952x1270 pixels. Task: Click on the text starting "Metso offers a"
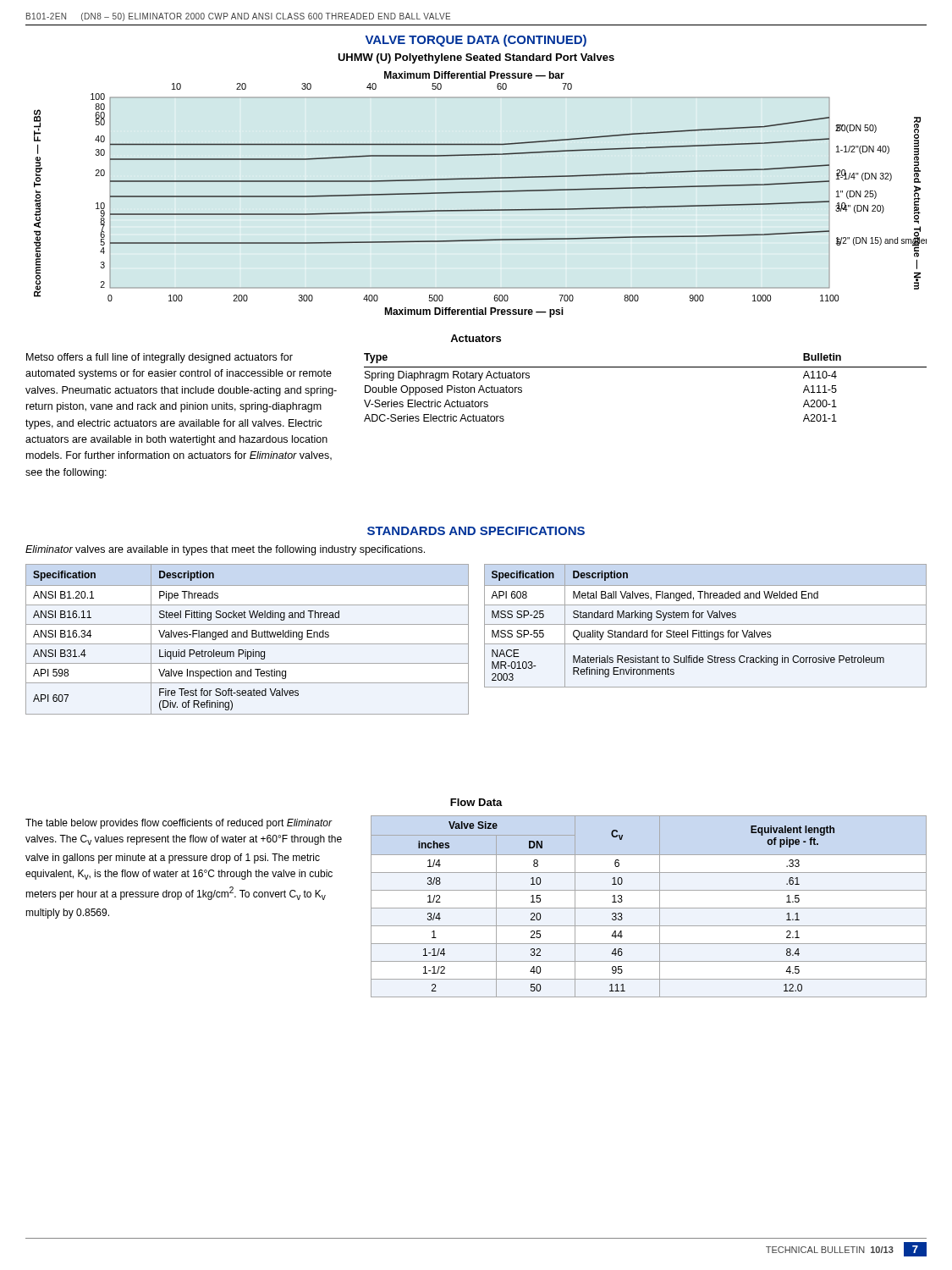pyautogui.click(x=181, y=415)
